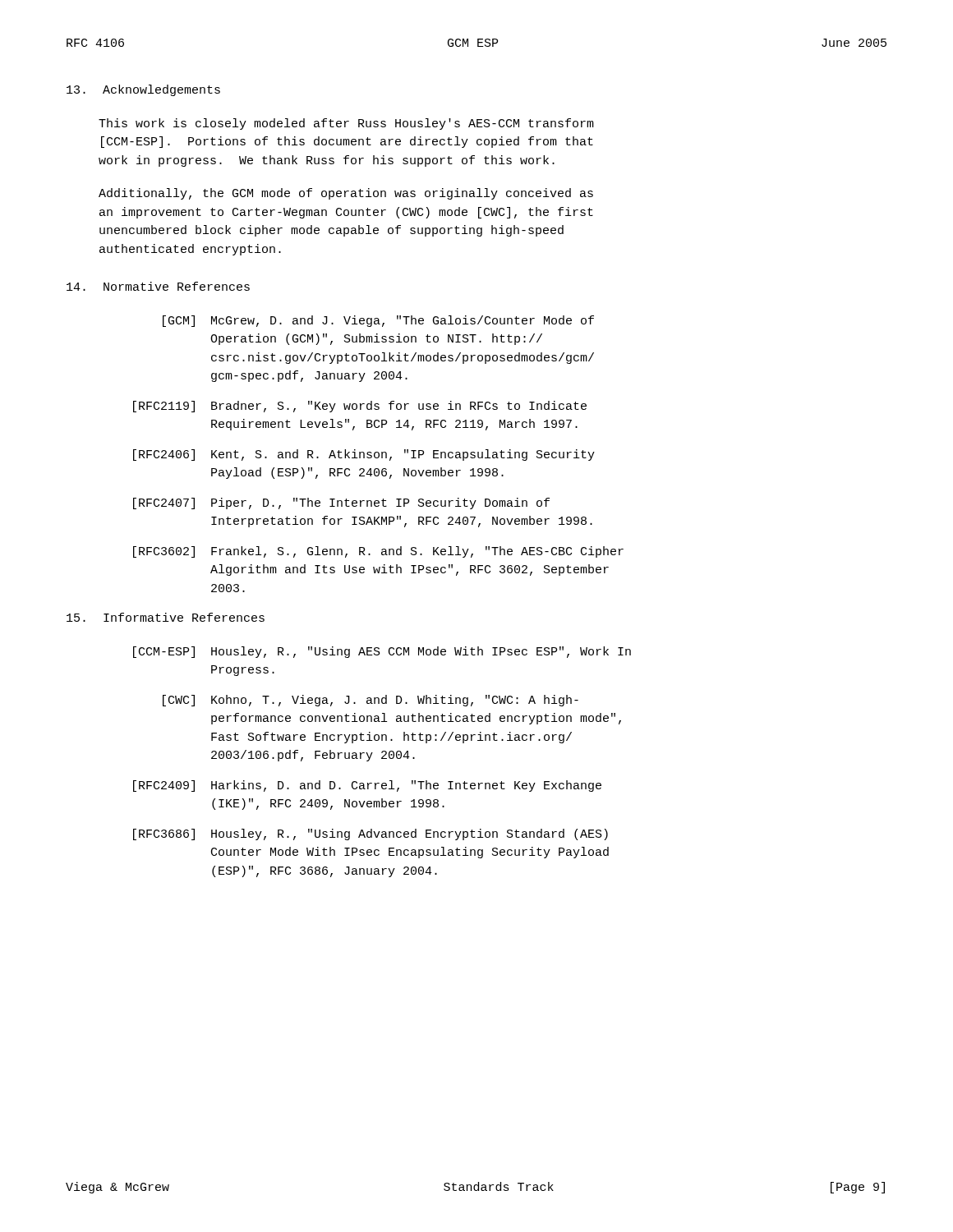Point to the block beginning "[RFC3602] Frankel, S., Glenn, R."
The width and height of the screenshot is (953, 1232).
(x=493, y=571)
